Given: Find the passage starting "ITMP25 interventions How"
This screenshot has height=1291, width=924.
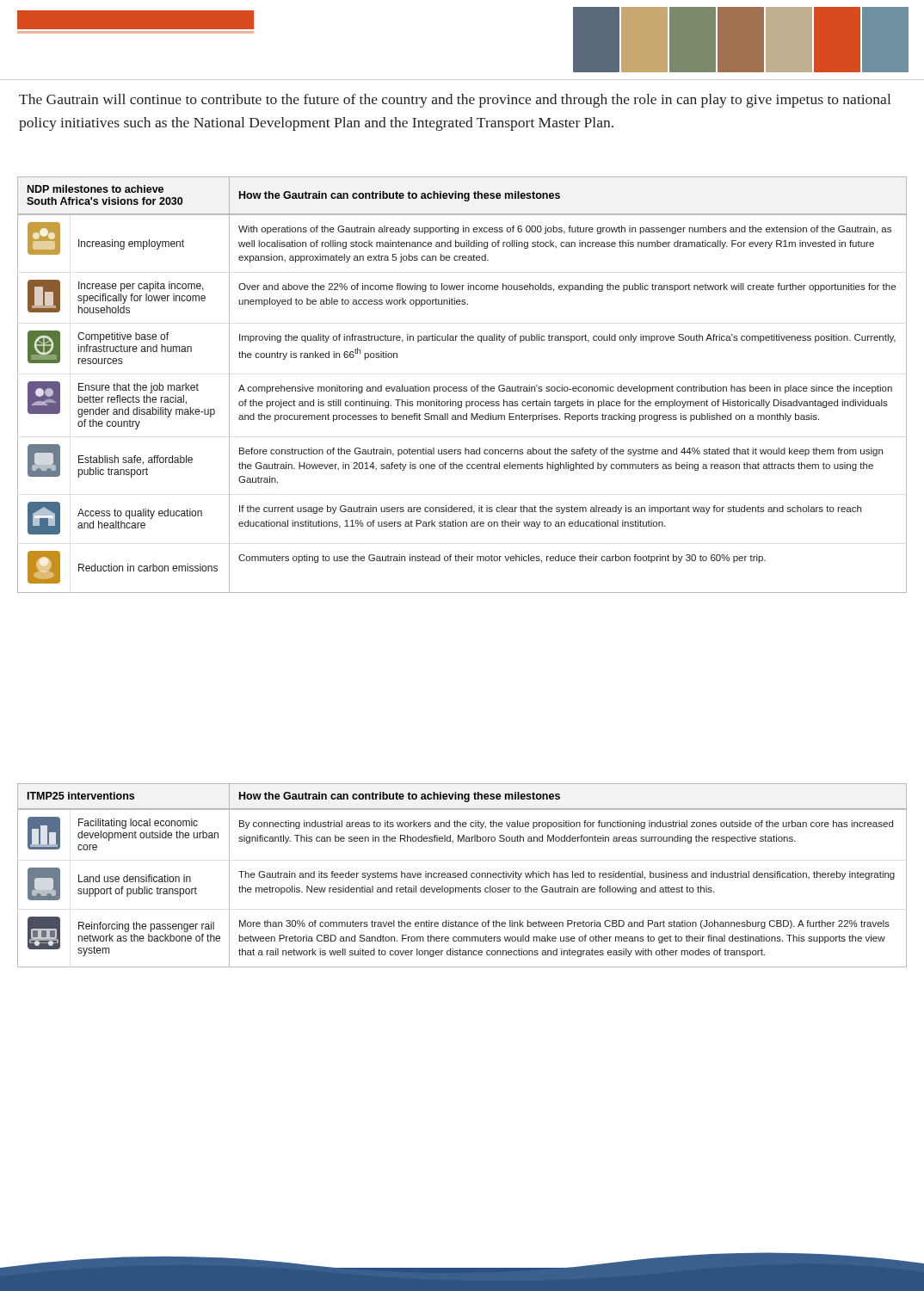Looking at the screenshot, I should 462,875.
